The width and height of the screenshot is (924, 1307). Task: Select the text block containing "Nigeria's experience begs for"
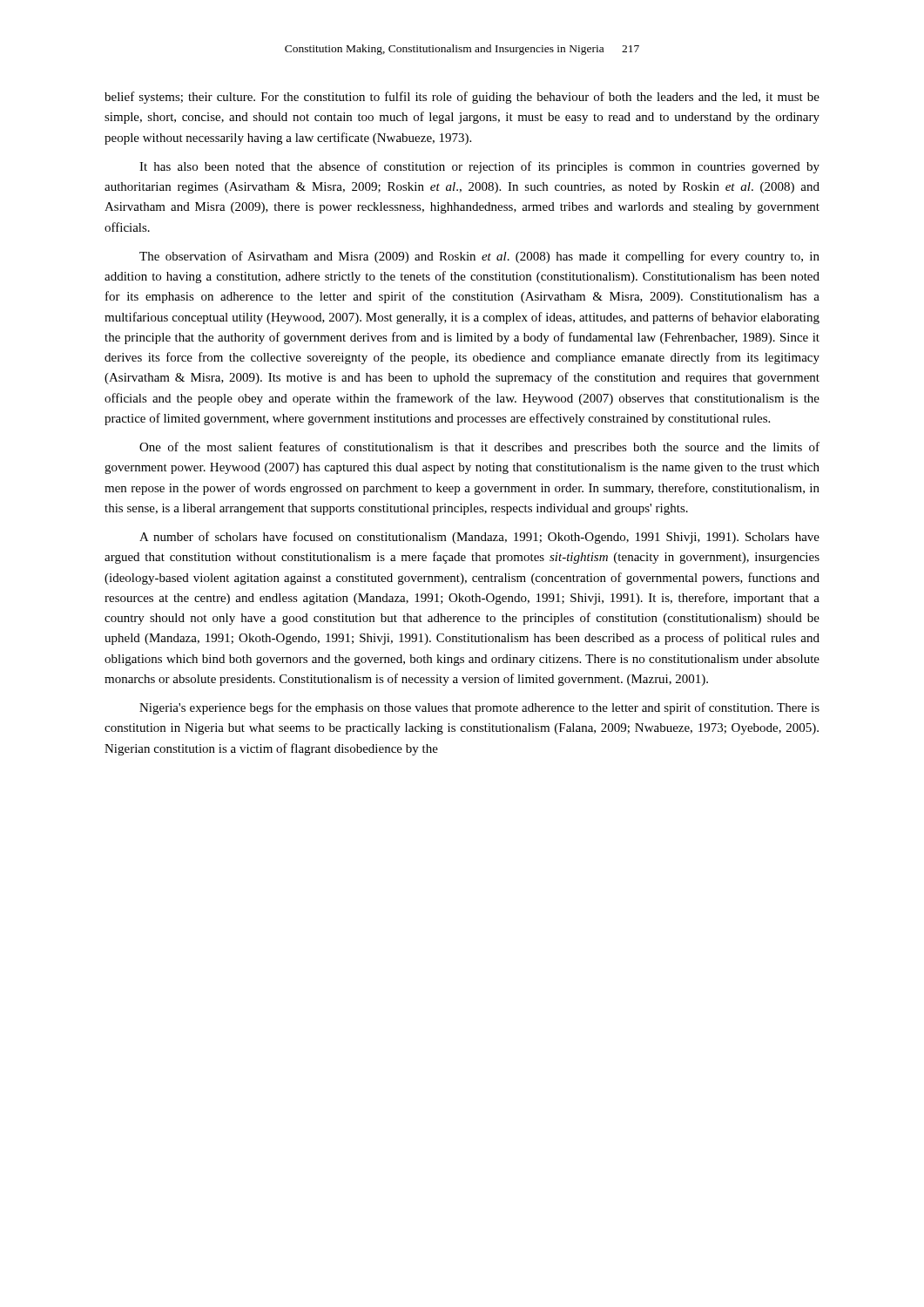[x=462, y=728]
